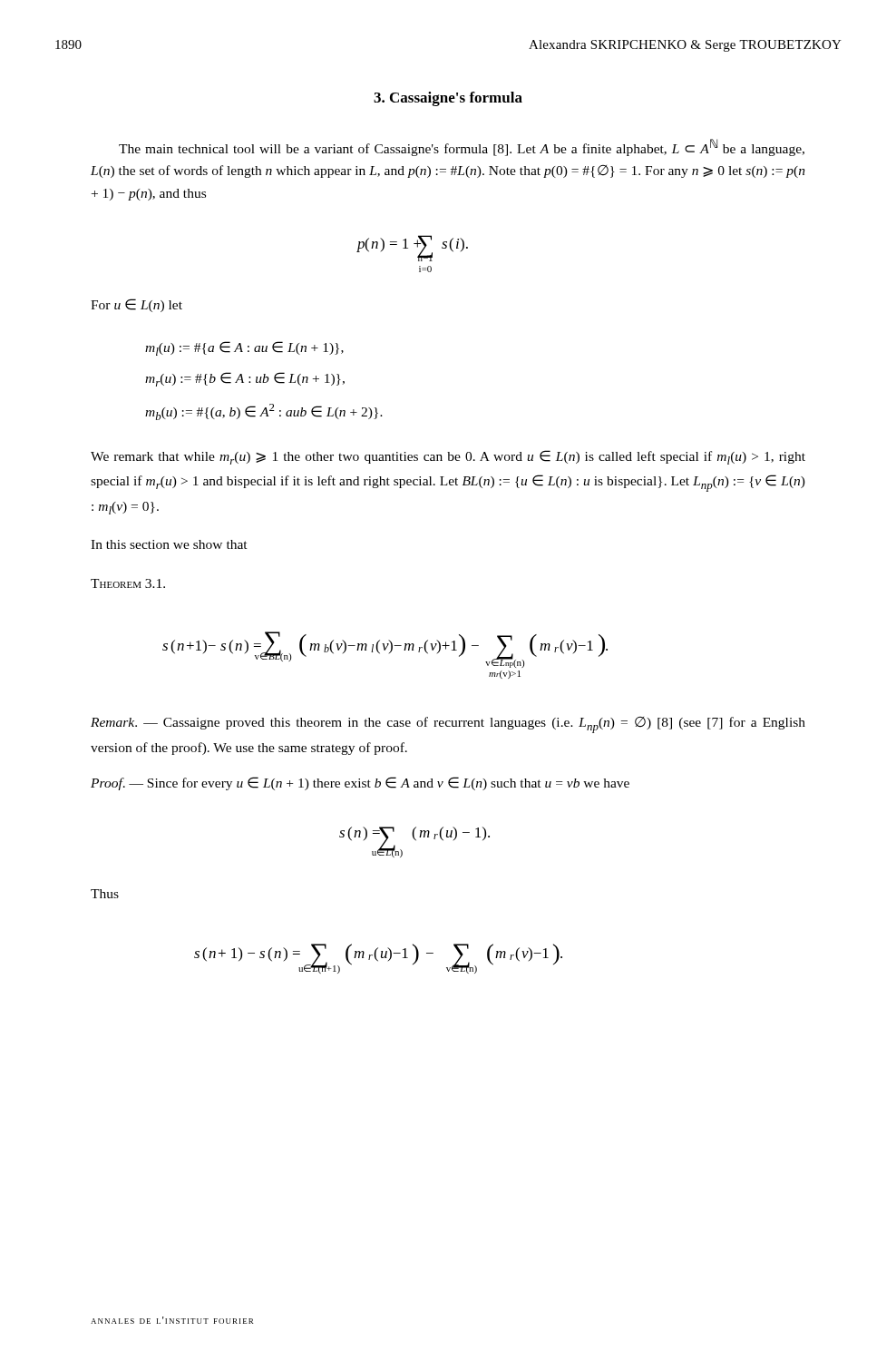Locate the formula that opens with "s ( n + 1)"
The height and width of the screenshot is (1361, 896).
[x=448, y=958]
